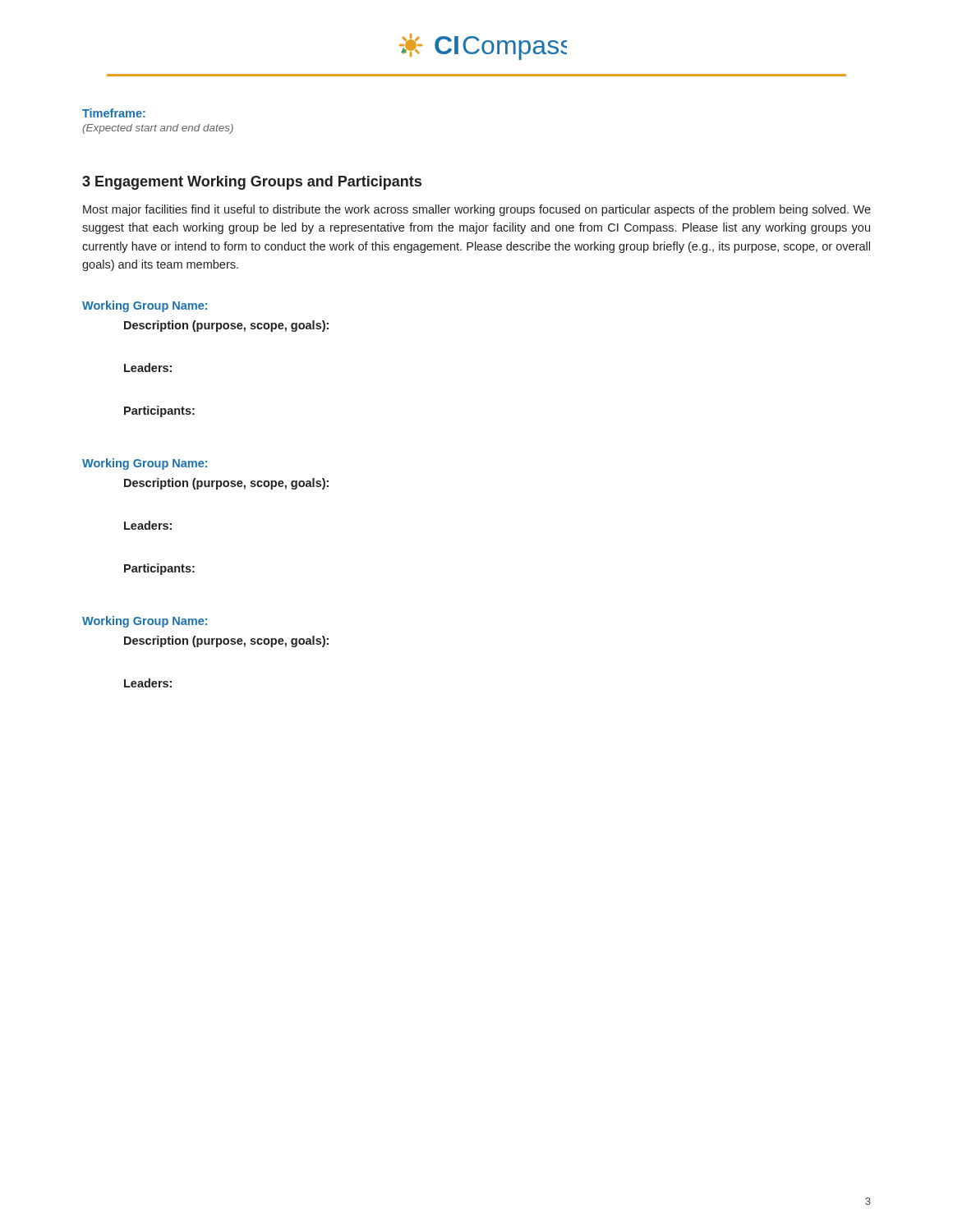Find the element starting "Timeframe: (Expected start and end dates)"
953x1232 pixels.
(x=114, y=113)
